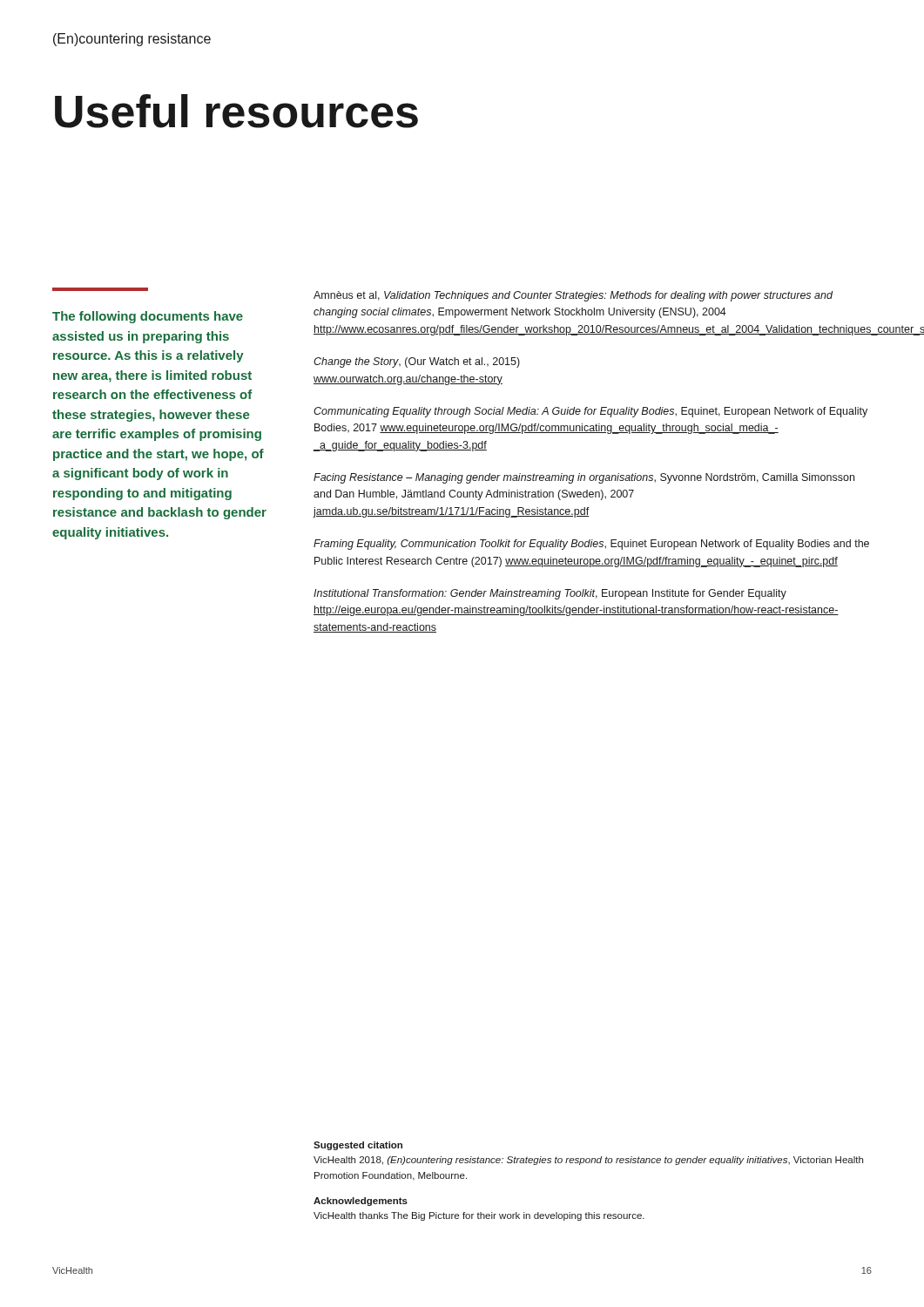The width and height of the screenshot is (924, 1307).
Task: Locate the block of text that opens with "The following documents have assisted"
Action: coord(161,415)
